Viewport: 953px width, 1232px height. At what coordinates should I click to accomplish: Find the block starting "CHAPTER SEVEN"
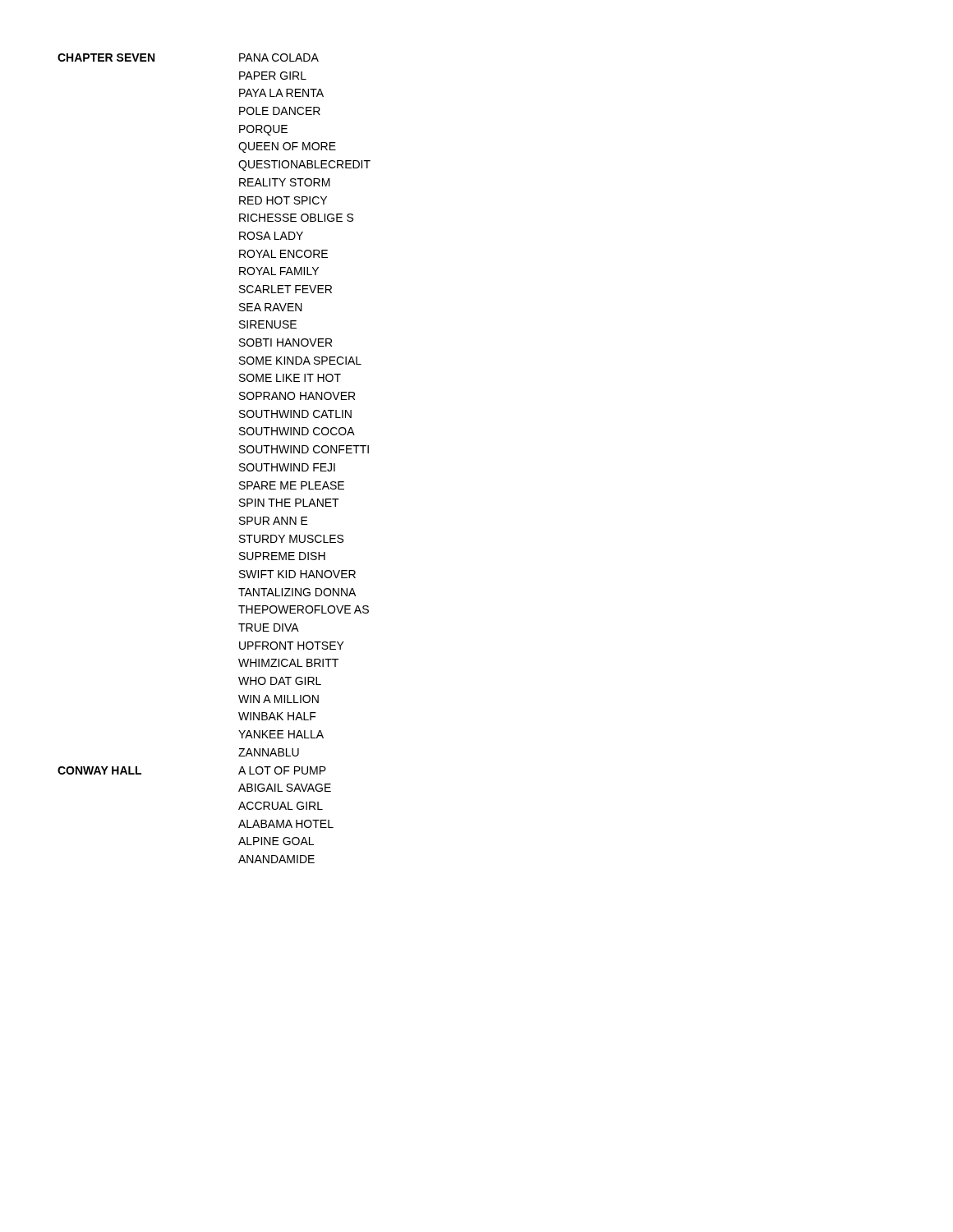[x=106, y=57]
